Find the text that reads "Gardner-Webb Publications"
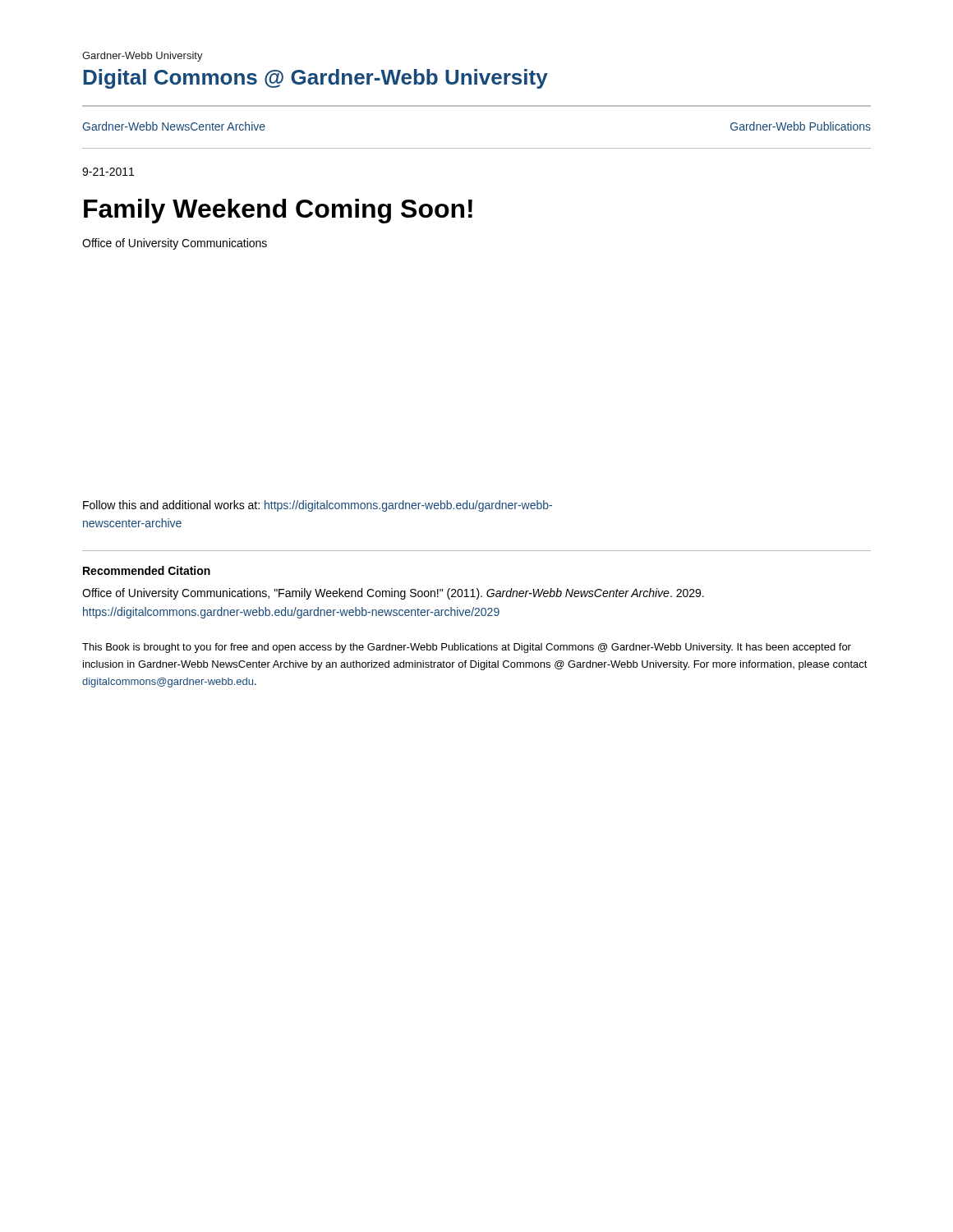 click(x=800, y=127)
